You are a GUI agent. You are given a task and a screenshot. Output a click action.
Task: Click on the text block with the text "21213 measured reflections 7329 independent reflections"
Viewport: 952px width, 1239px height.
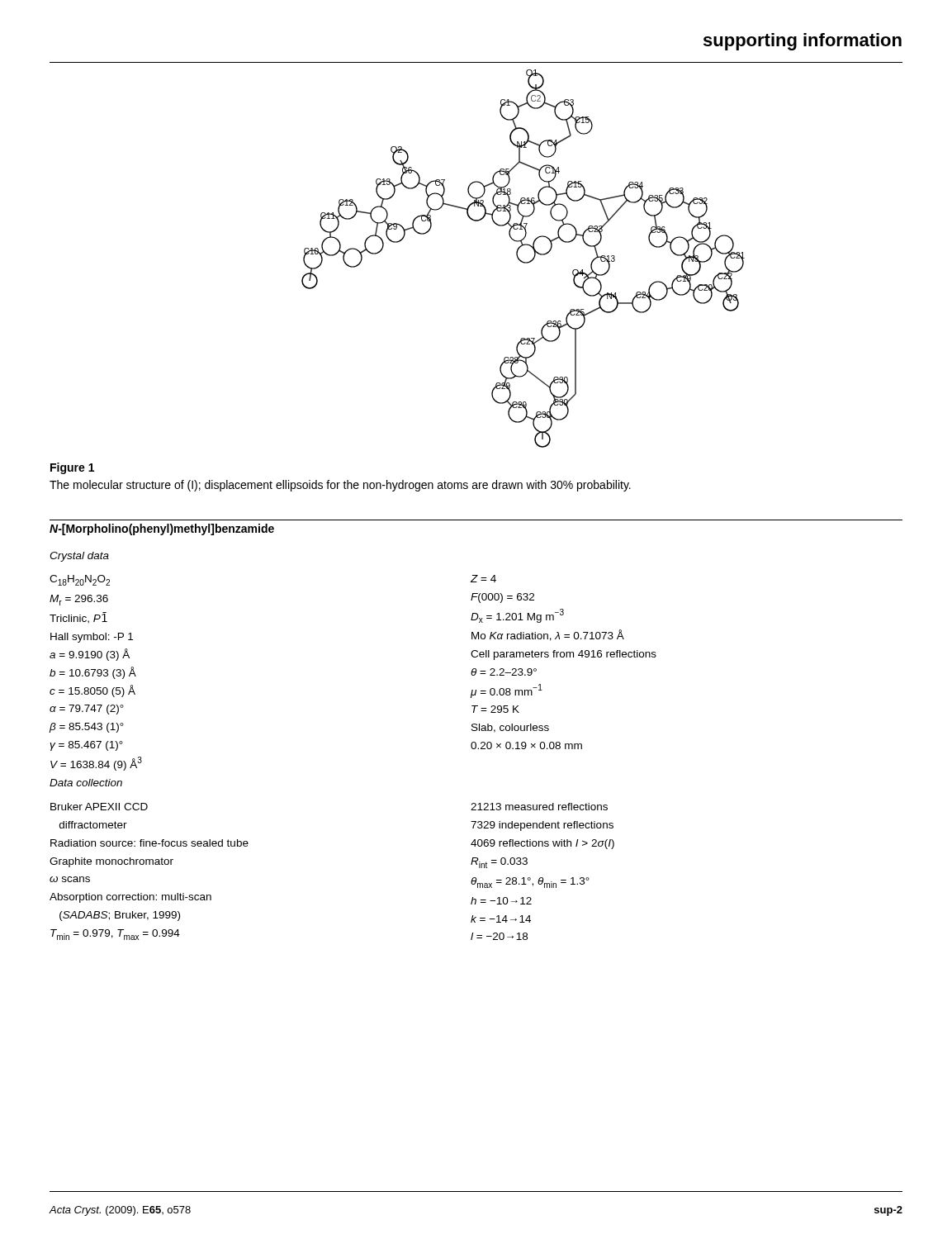click(543, 872)
